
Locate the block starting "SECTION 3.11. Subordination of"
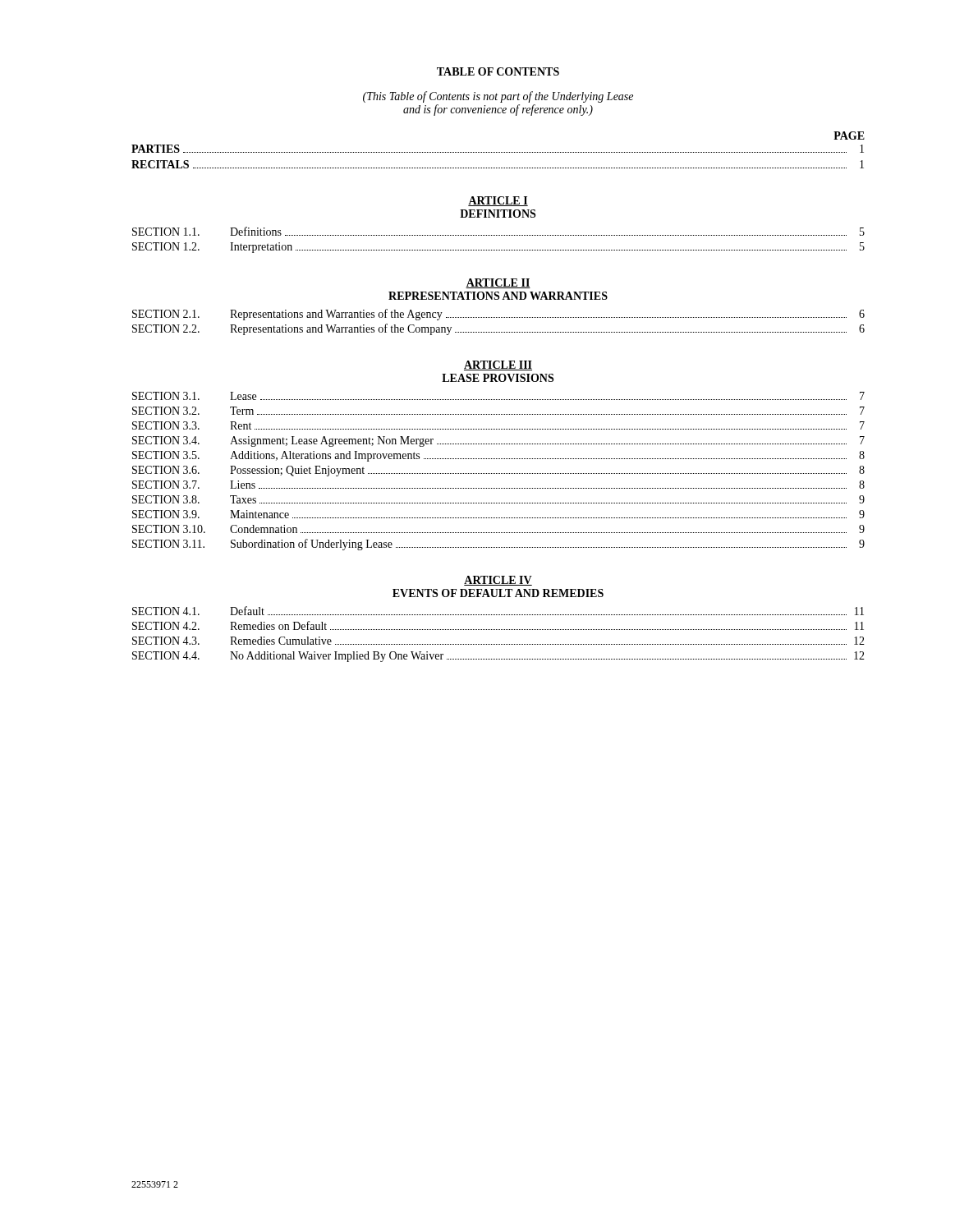(x=498, y=545)
